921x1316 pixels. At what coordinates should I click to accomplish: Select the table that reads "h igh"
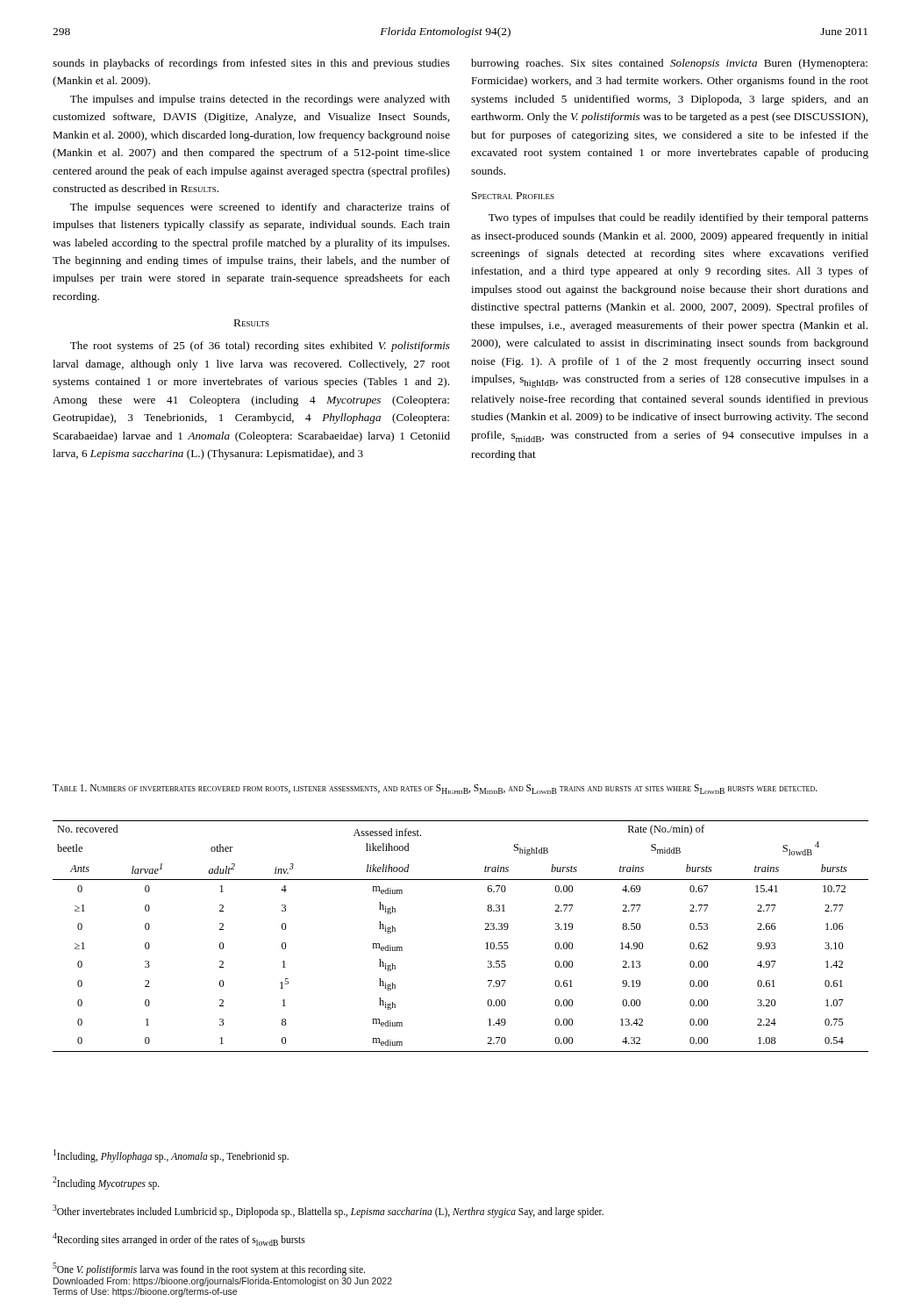[460, 936]
